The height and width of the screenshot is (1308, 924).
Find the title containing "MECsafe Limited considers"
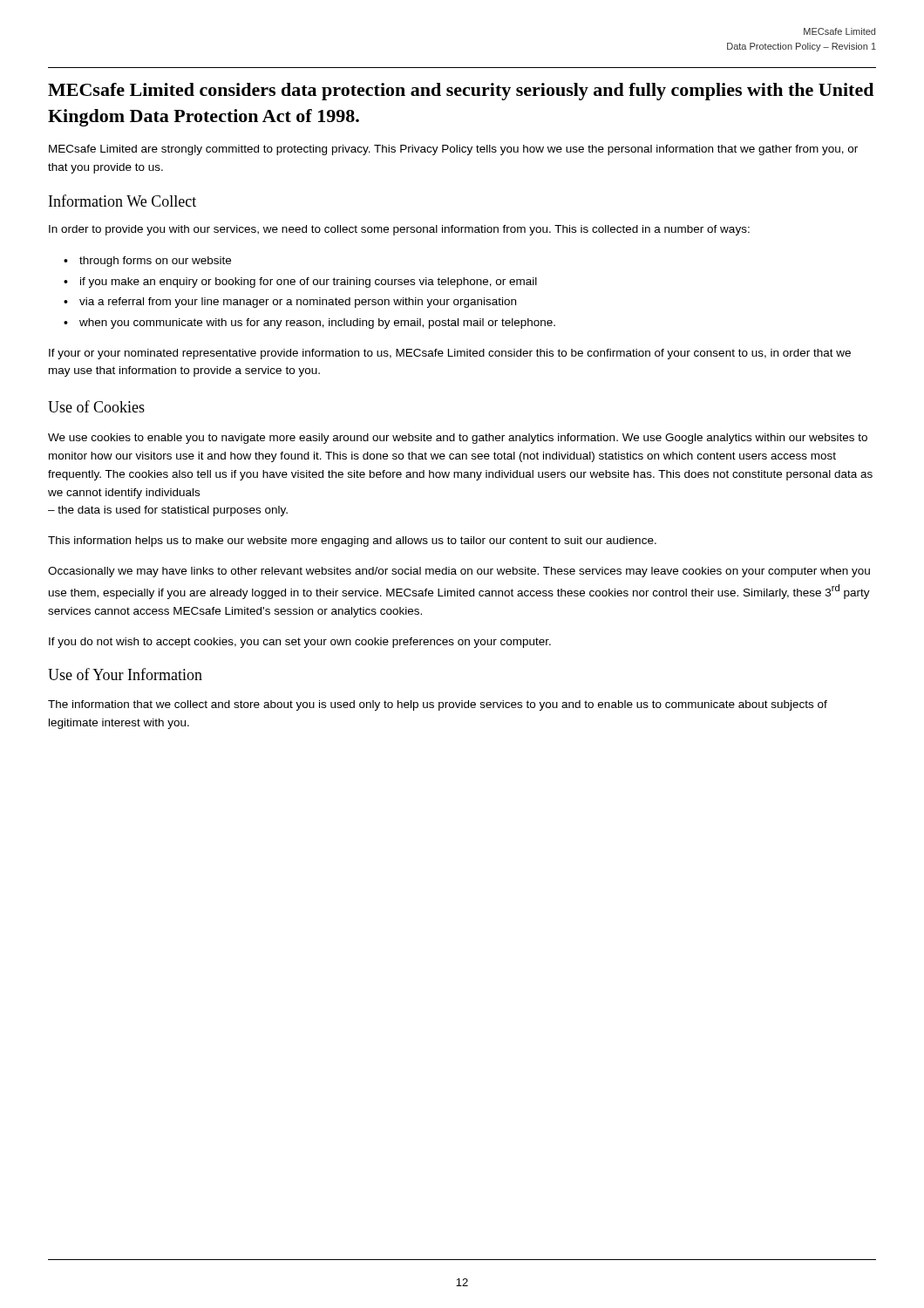pos(461,102)
